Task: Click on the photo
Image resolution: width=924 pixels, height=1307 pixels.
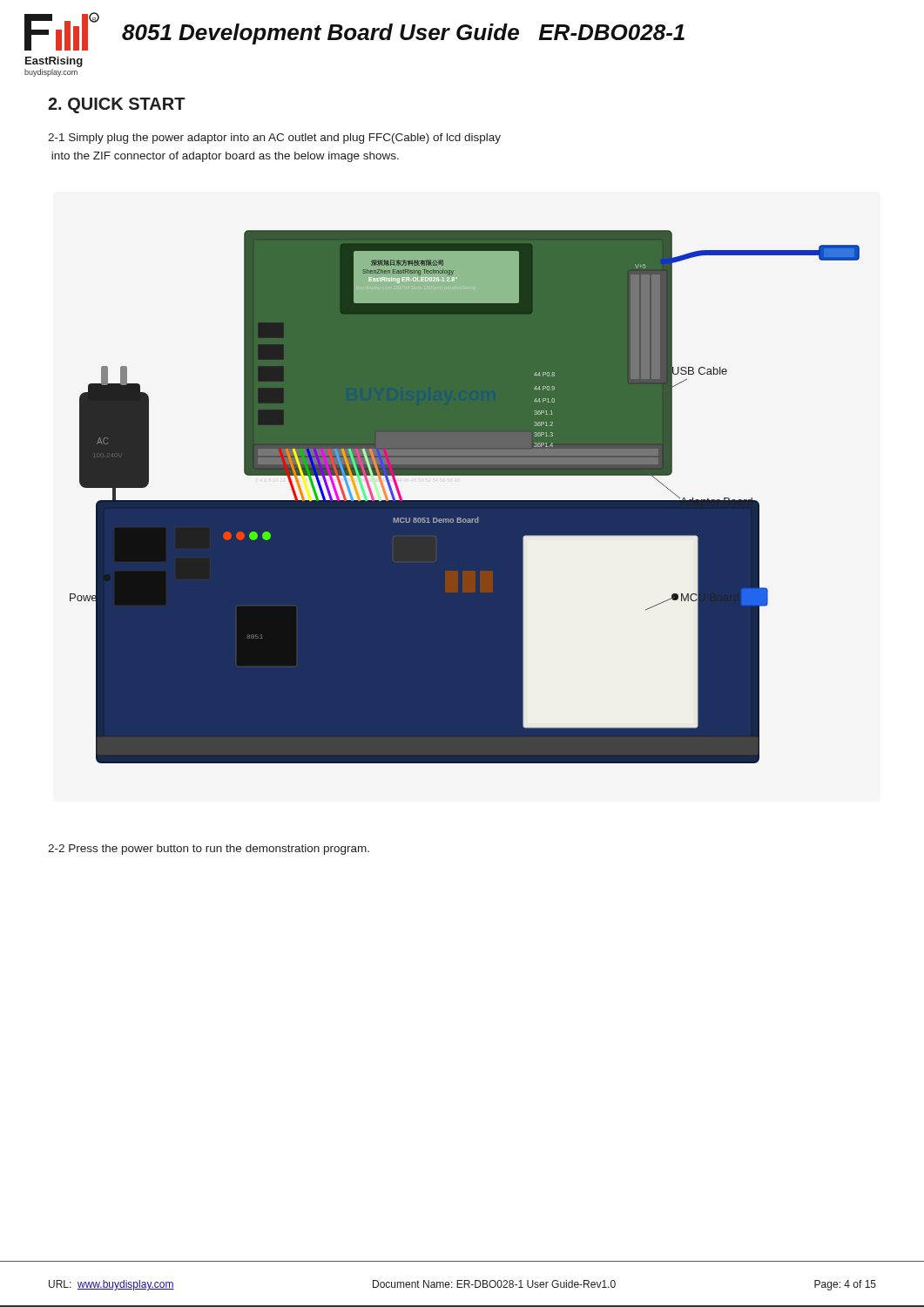Action: coord(466,497)
